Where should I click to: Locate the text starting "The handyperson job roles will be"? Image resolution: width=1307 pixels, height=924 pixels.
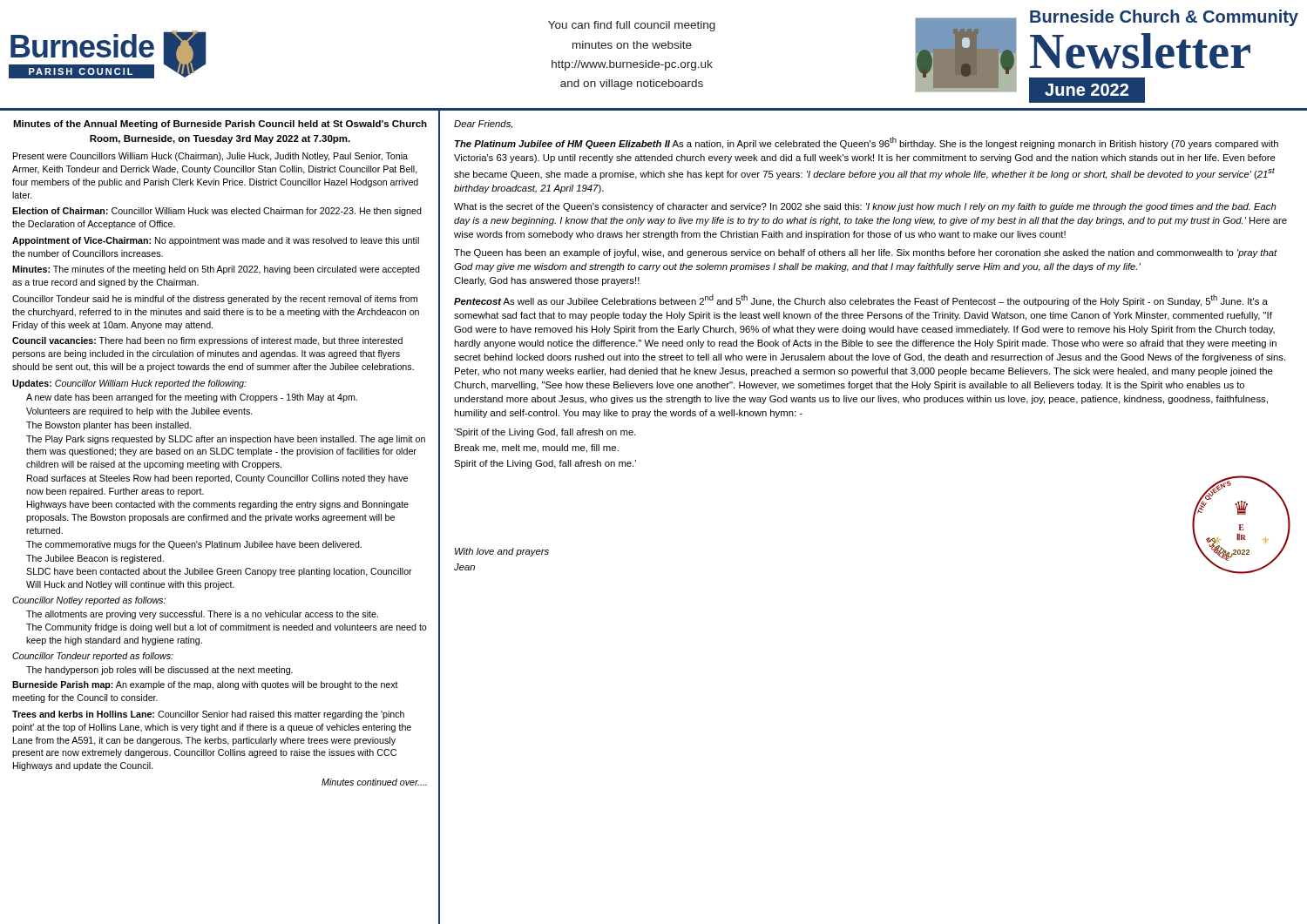tap(160, 669)
